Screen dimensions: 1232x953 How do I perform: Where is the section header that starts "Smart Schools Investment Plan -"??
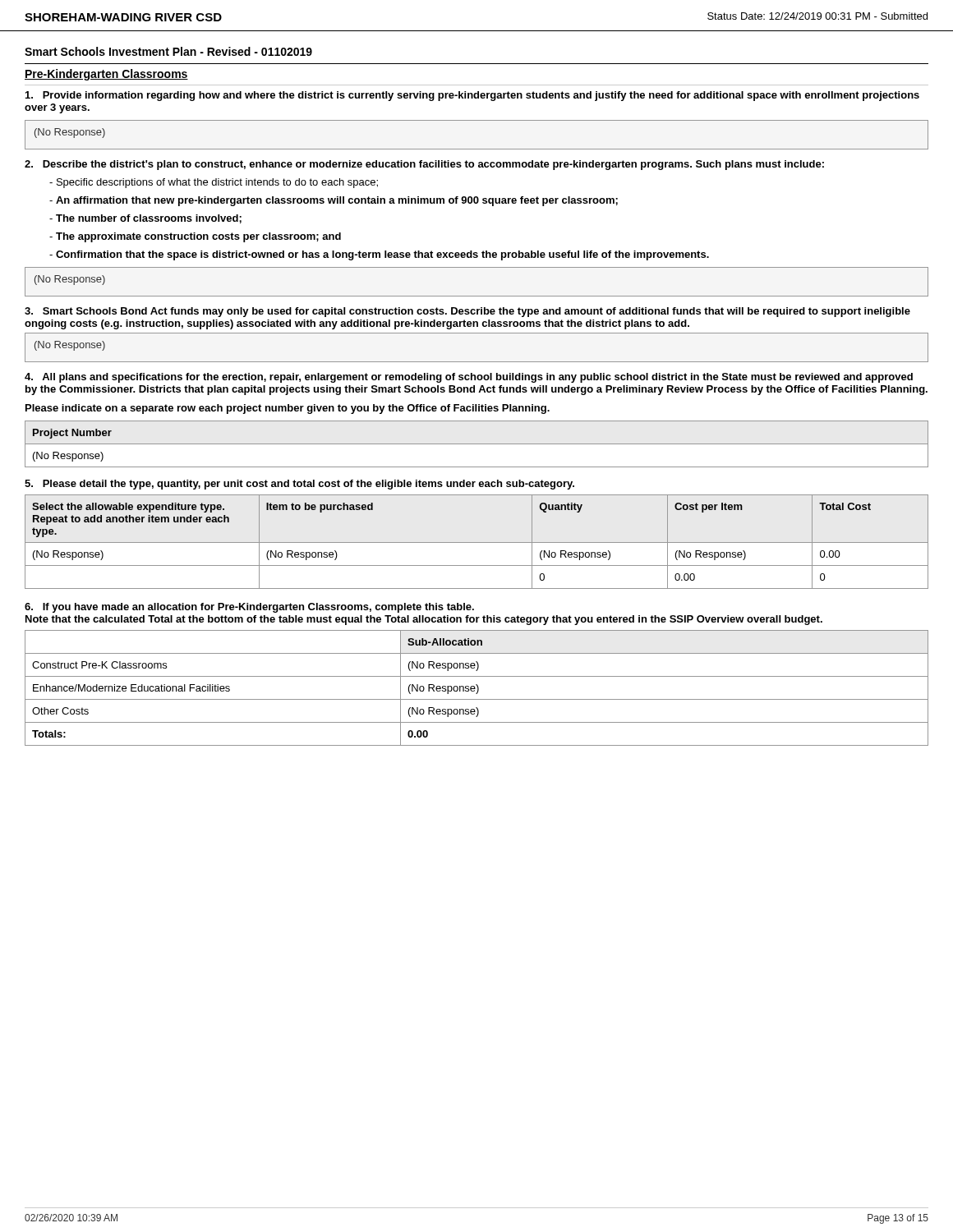tap(168, 52)
